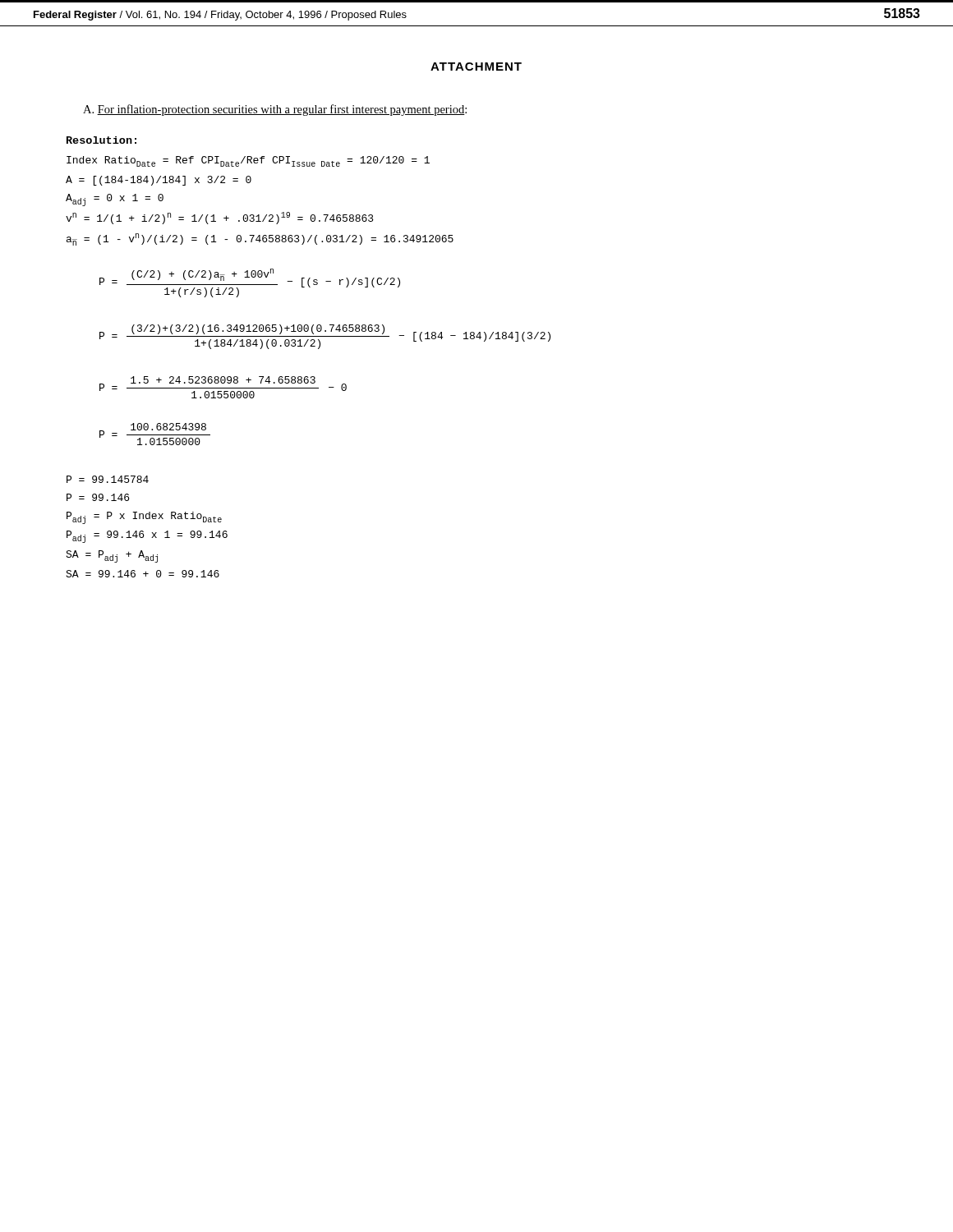Locate the formula containing "Padj = 99.146 x 1 = 99.146"
This screenshot has height=1232, width=953.
[147, 536]
